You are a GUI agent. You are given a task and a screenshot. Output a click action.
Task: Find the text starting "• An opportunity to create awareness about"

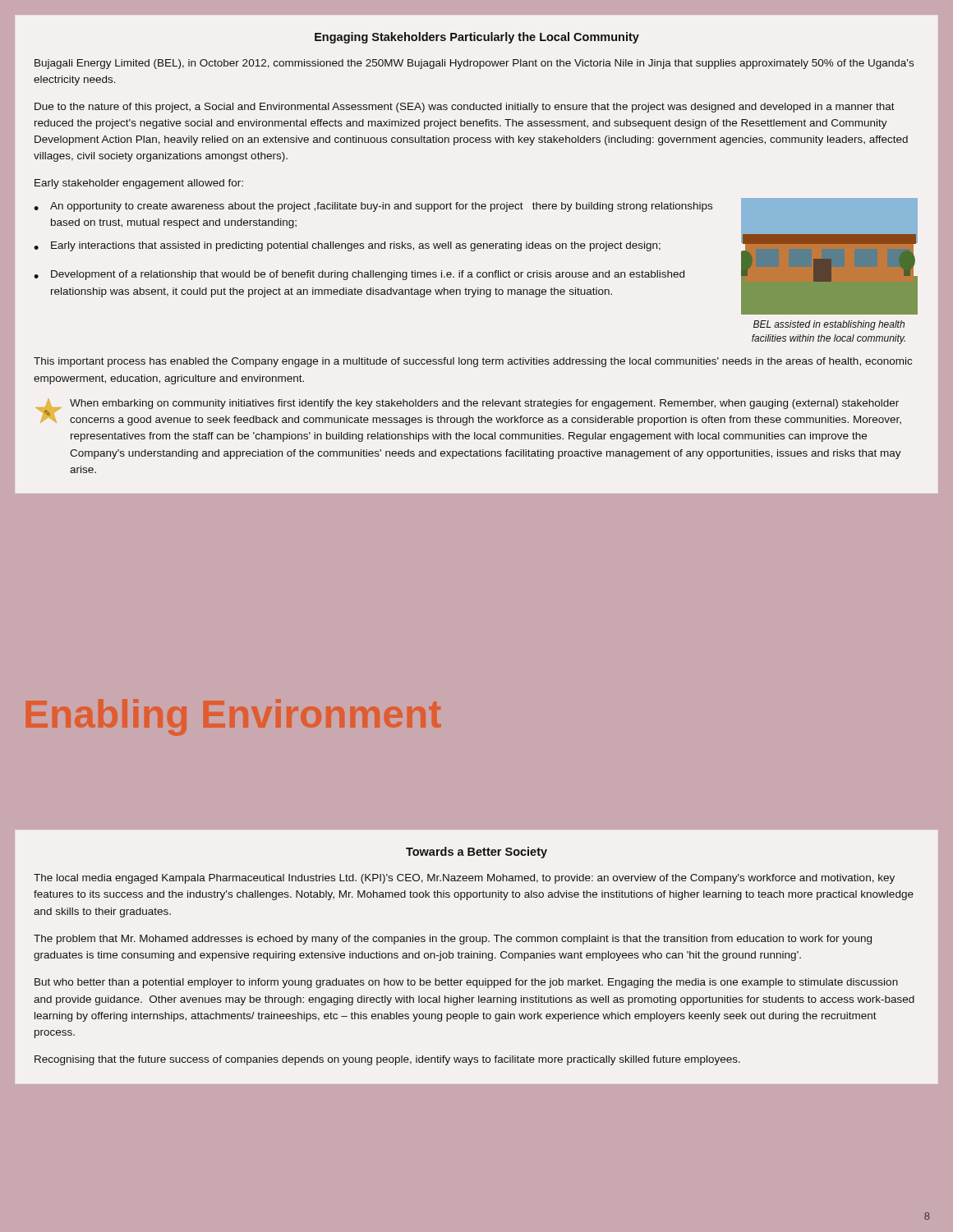tap(379, 214)
